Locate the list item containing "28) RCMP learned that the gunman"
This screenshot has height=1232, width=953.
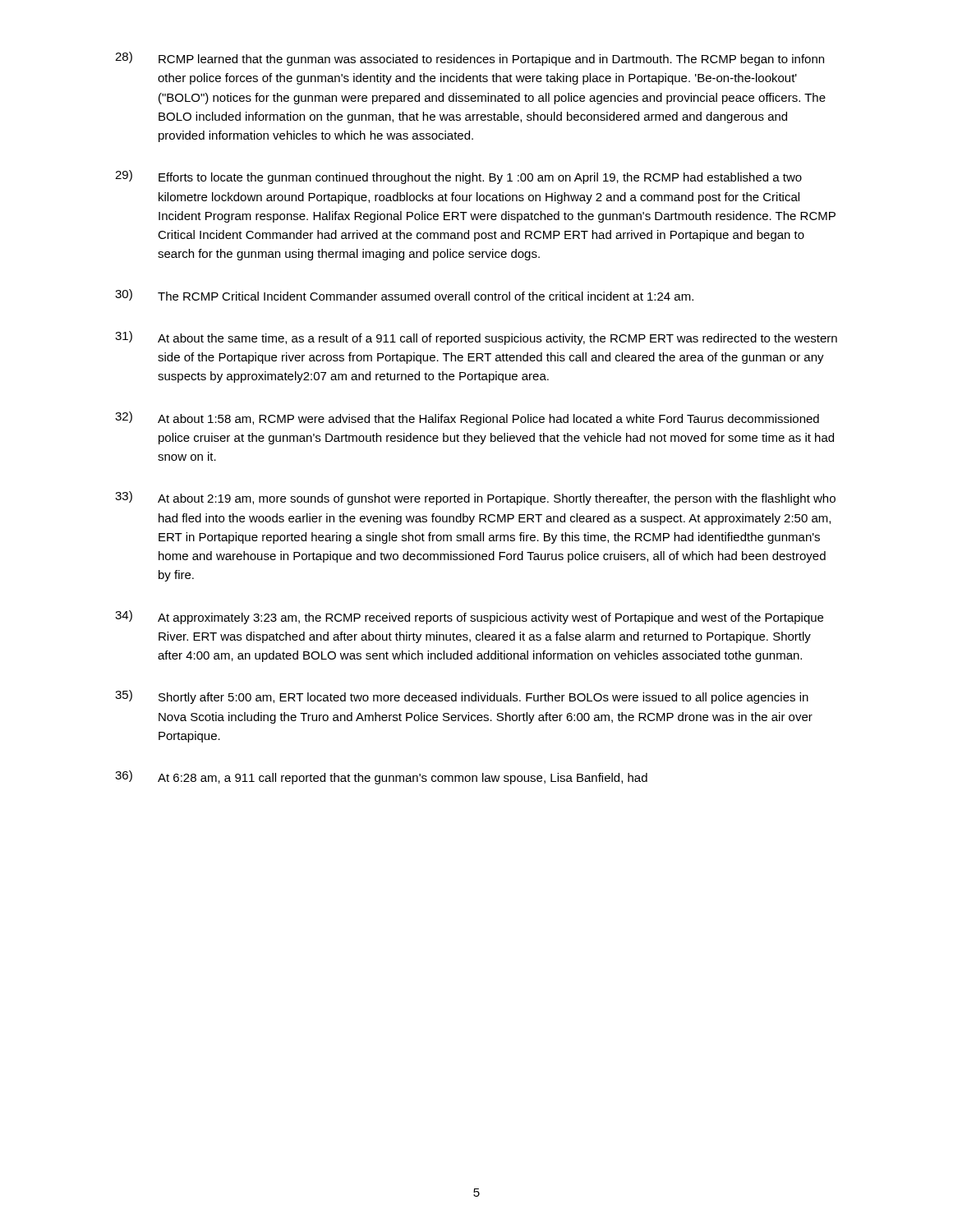pyautogui.click(x=476, y=97)
